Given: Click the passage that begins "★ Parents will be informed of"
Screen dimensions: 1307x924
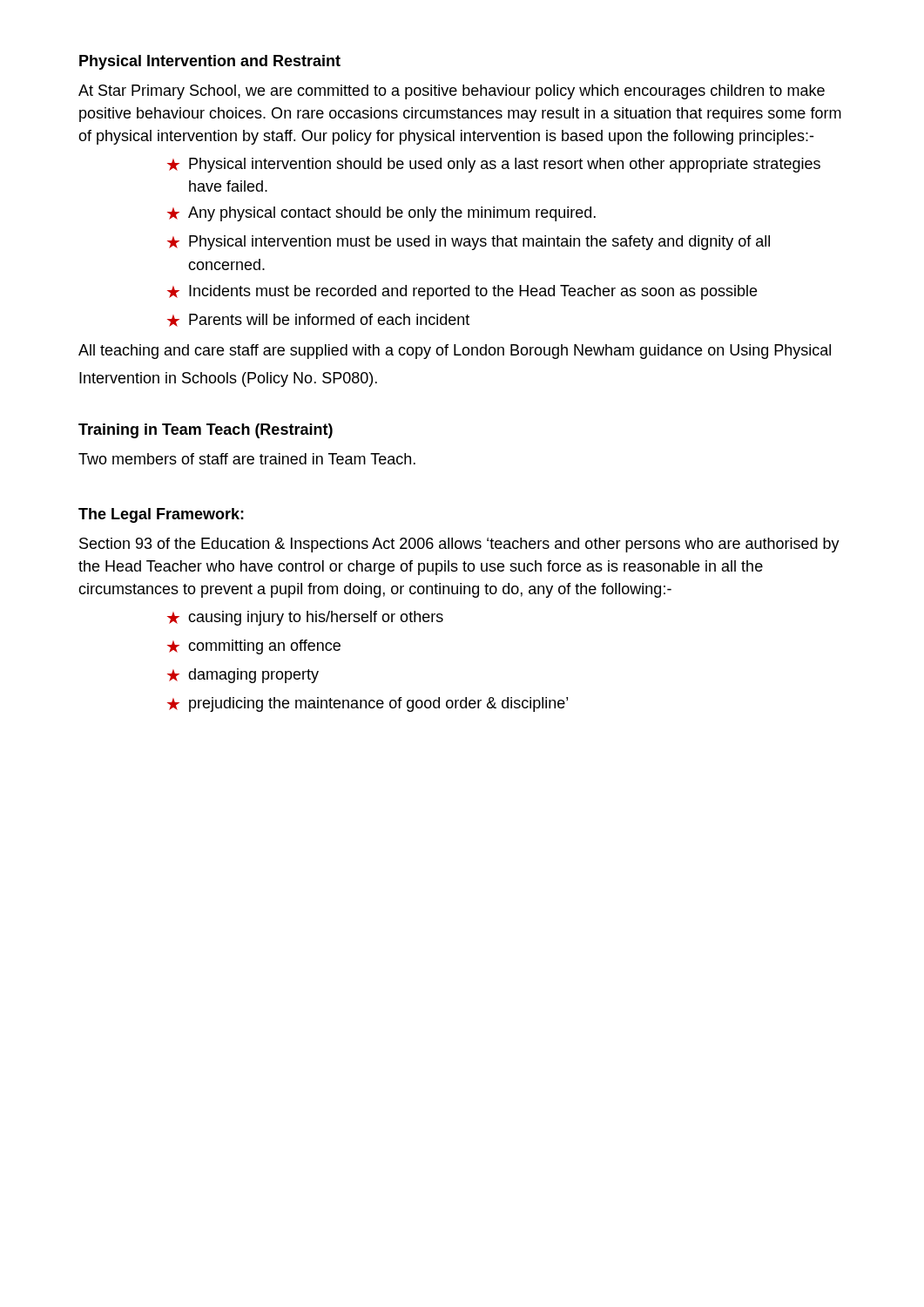Looking at the screenshot, I should click(x=318, y=321).
